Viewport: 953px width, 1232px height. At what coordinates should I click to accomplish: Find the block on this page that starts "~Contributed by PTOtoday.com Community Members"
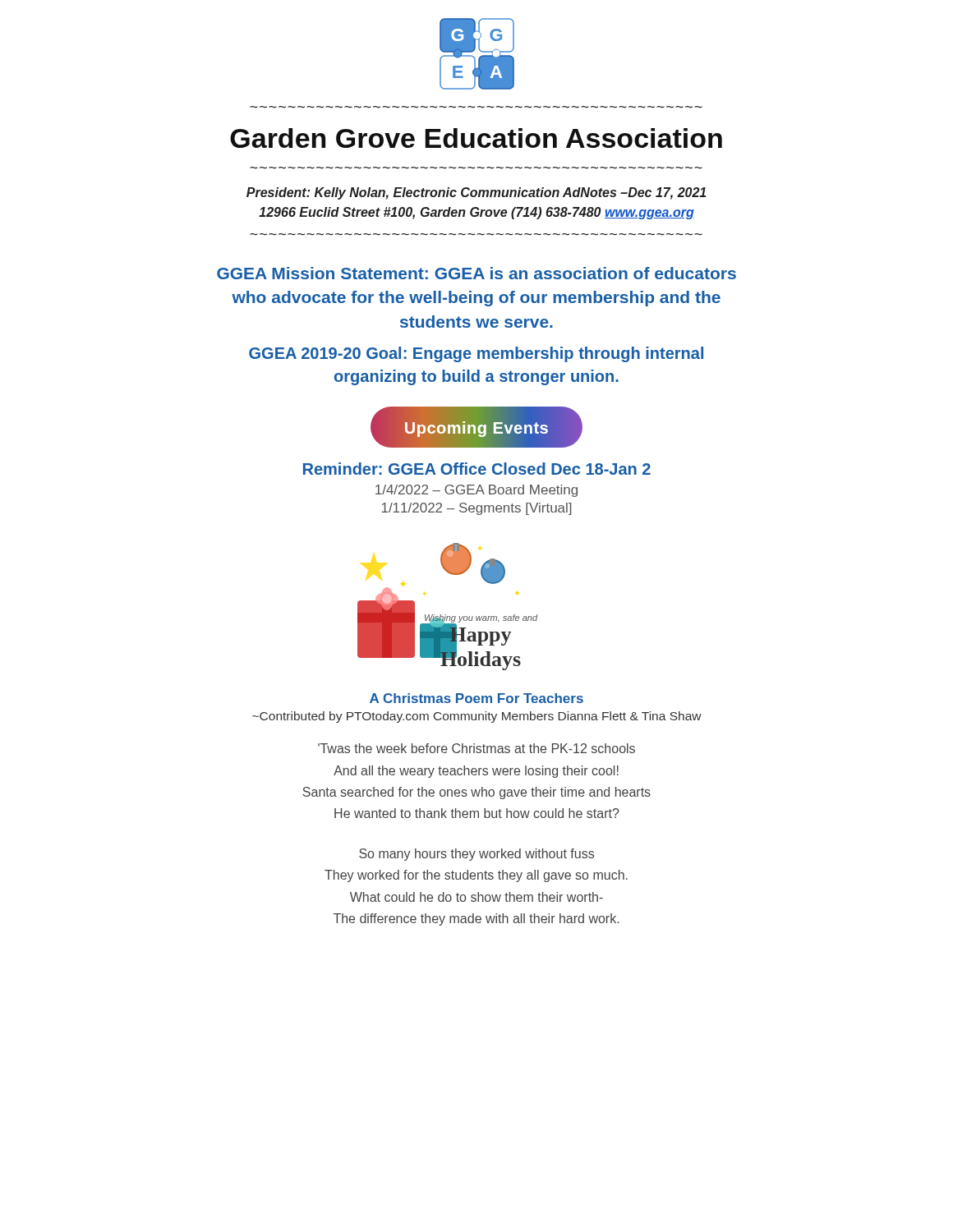[476, 716]
